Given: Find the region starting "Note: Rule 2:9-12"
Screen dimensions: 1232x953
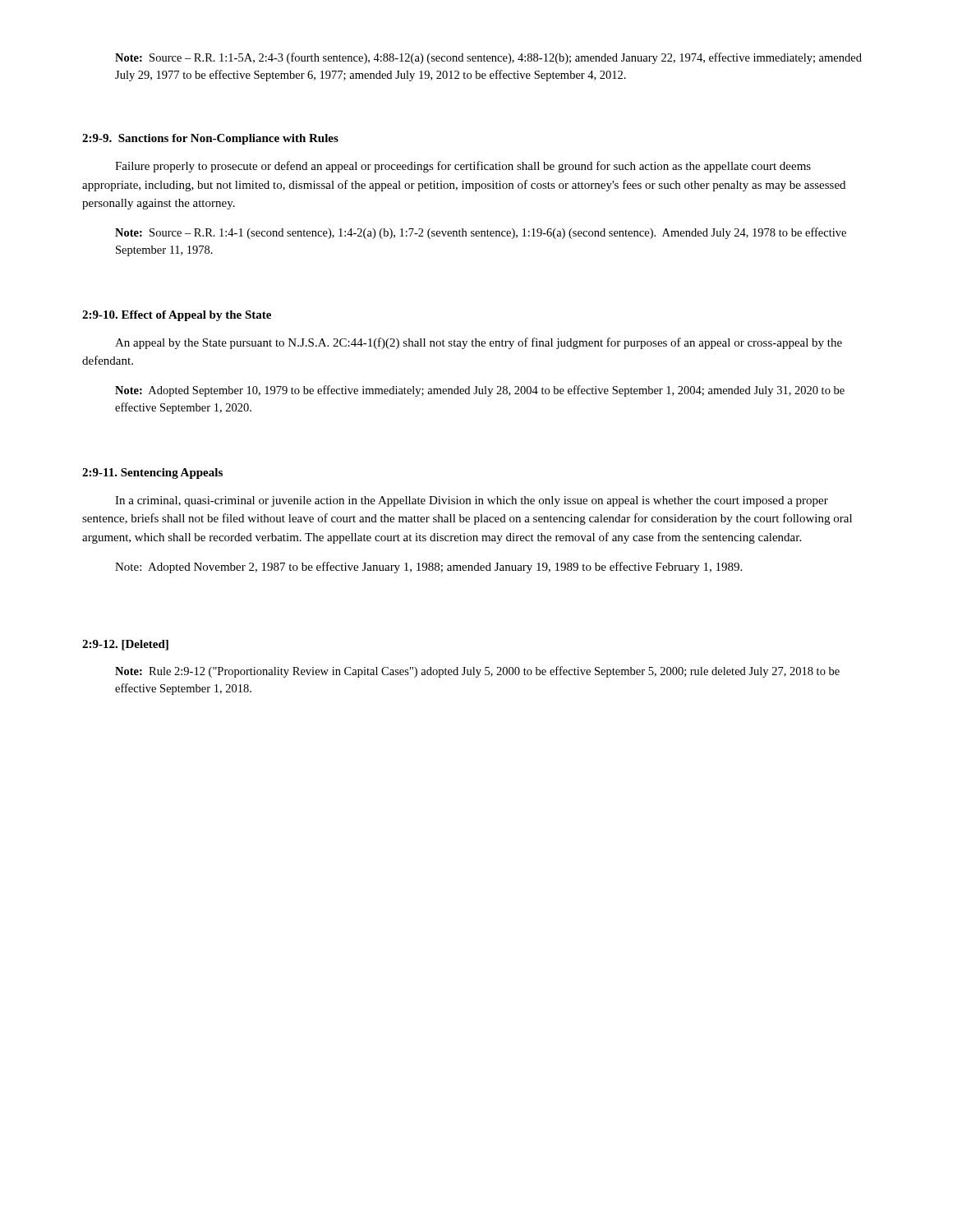Looking at the screenshot, I should (x=477, y=679).
